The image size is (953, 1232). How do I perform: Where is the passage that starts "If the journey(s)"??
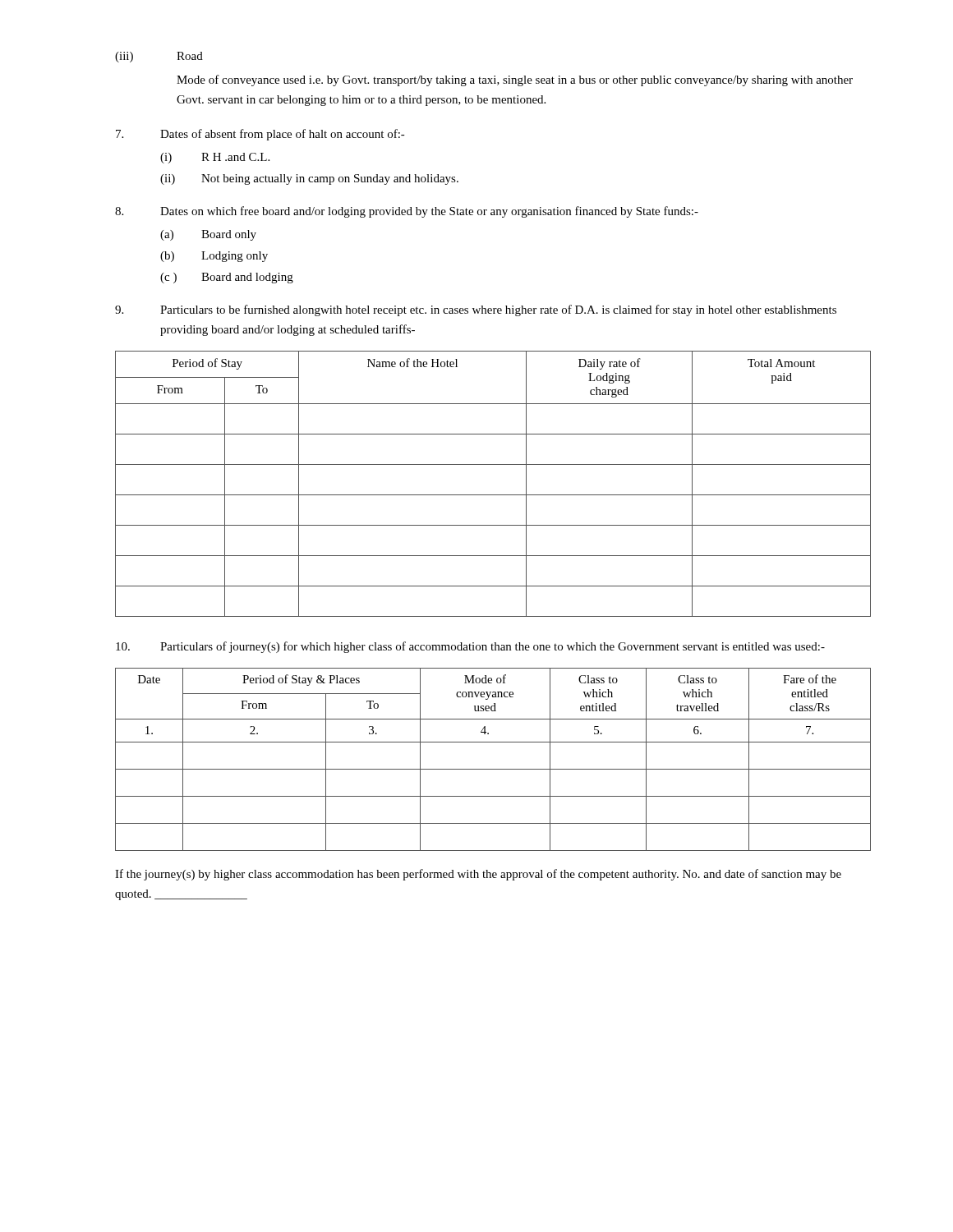tap(478, 884)
